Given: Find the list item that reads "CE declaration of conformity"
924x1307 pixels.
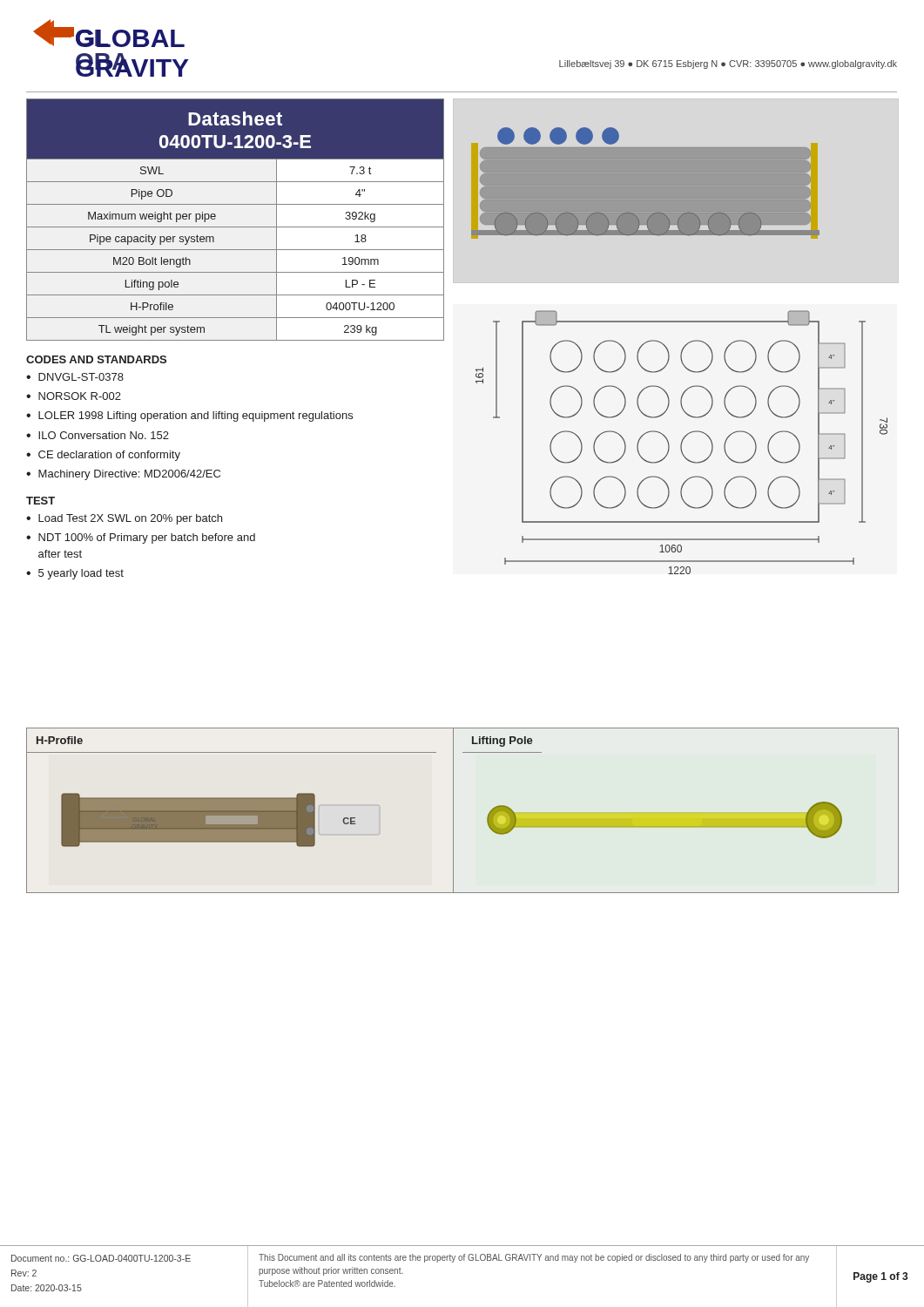Looking at the screenshot, I should pyautogui.click(x=109, y=454).
